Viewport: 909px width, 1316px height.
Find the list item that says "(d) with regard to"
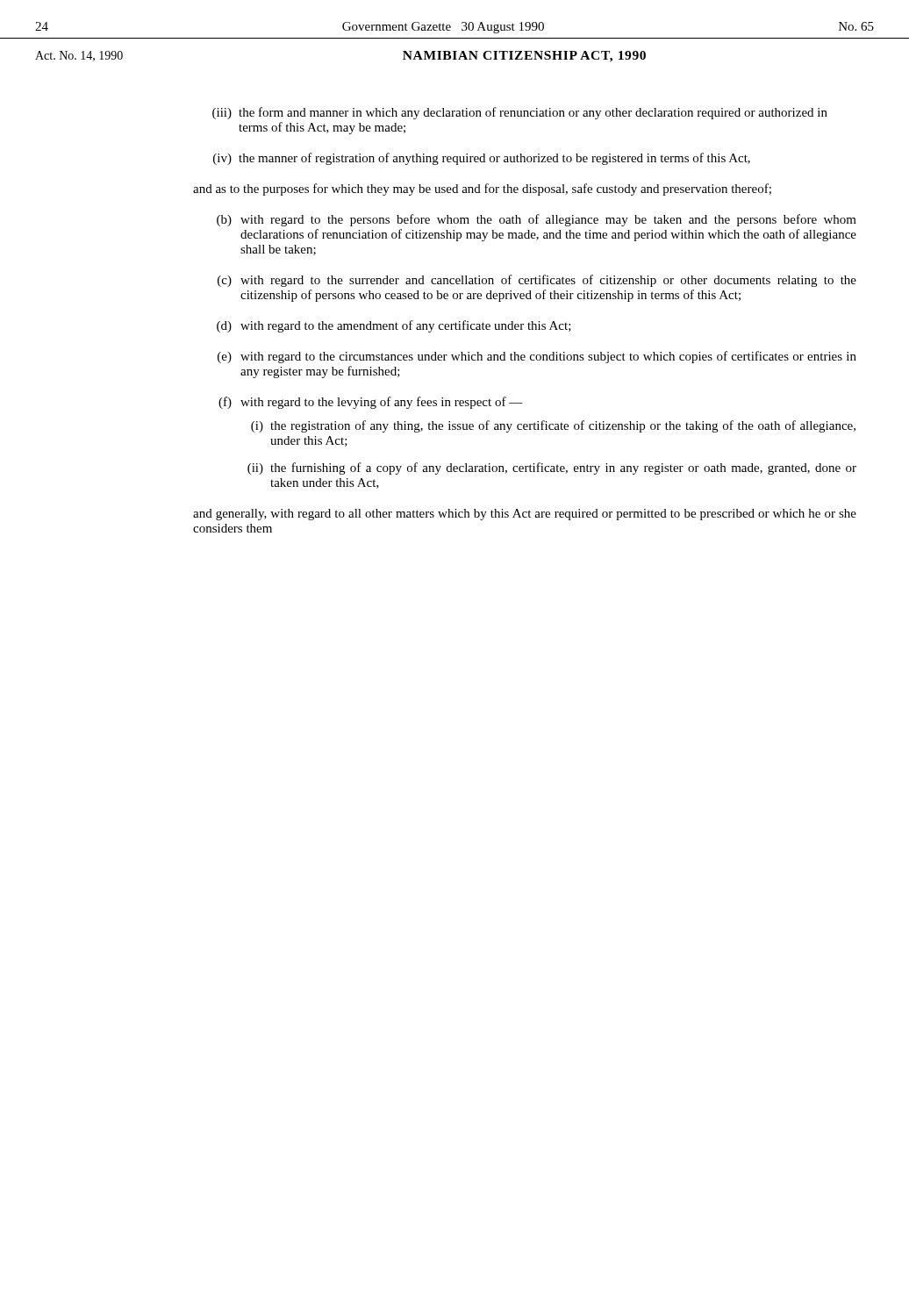525,326
